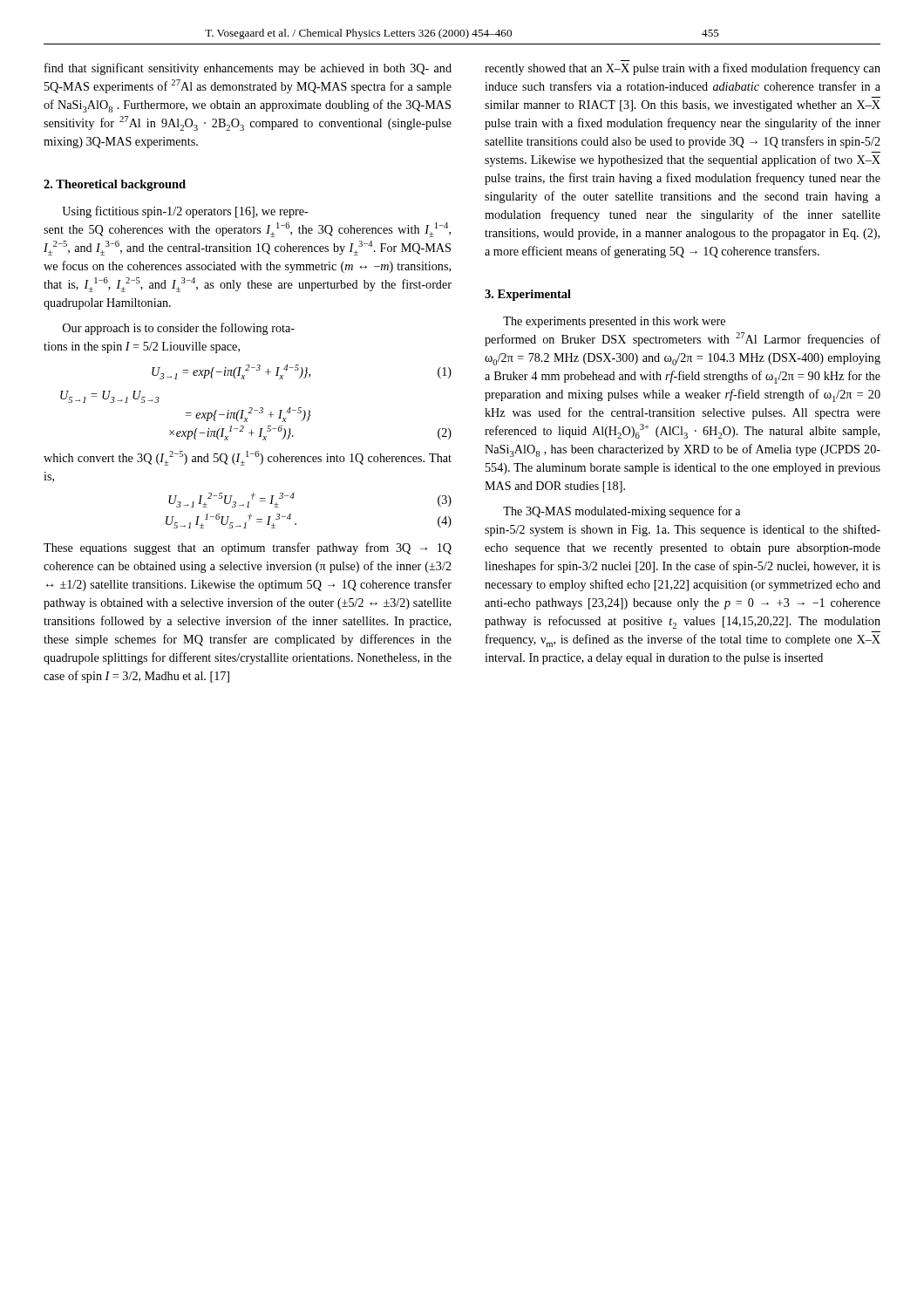Find the text block that says "The experiments presented"
The image size is (924, 1308).
click(x=683, y=403)
